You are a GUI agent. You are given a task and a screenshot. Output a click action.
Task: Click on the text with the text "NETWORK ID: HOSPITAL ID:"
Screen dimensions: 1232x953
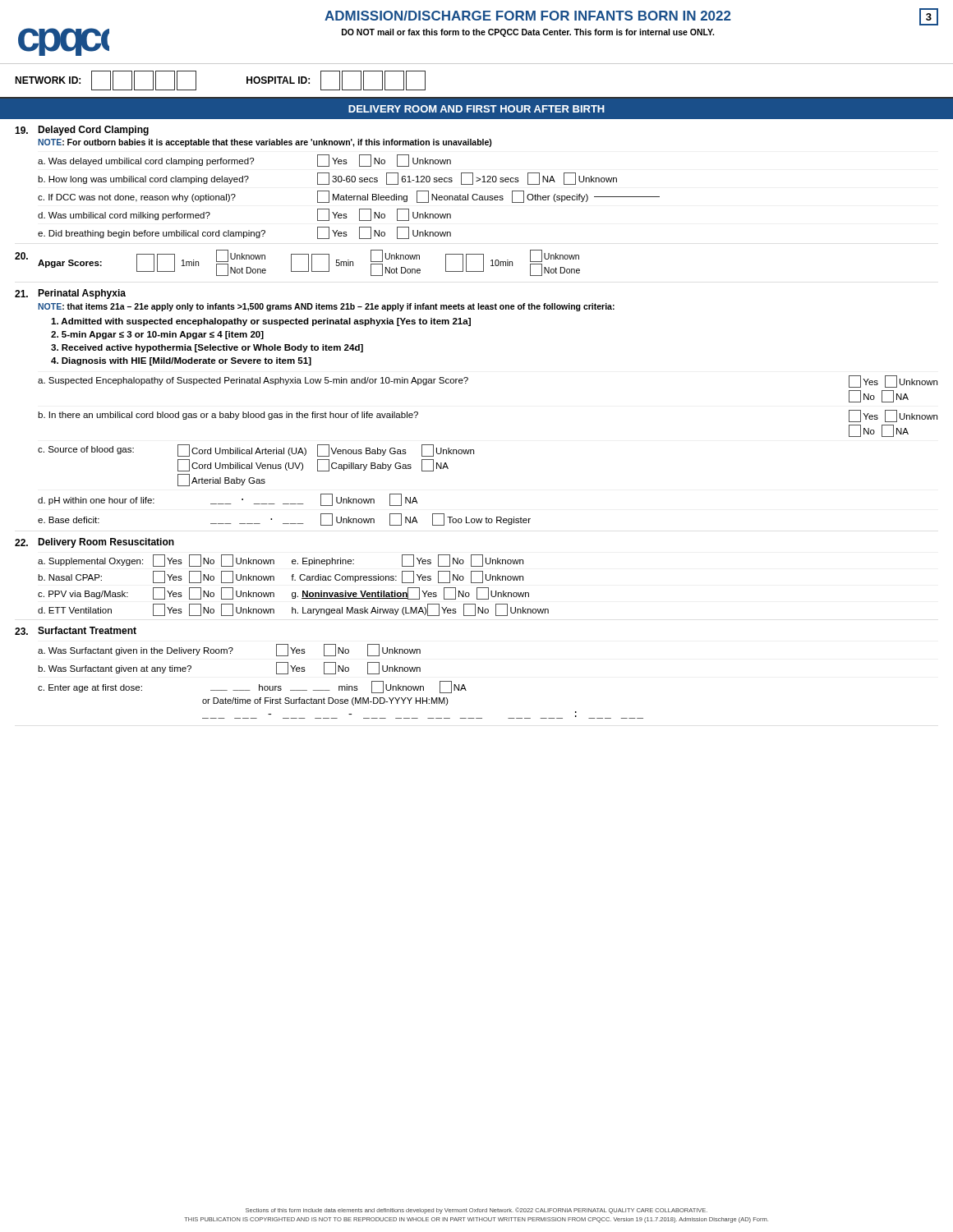(101, 71)
